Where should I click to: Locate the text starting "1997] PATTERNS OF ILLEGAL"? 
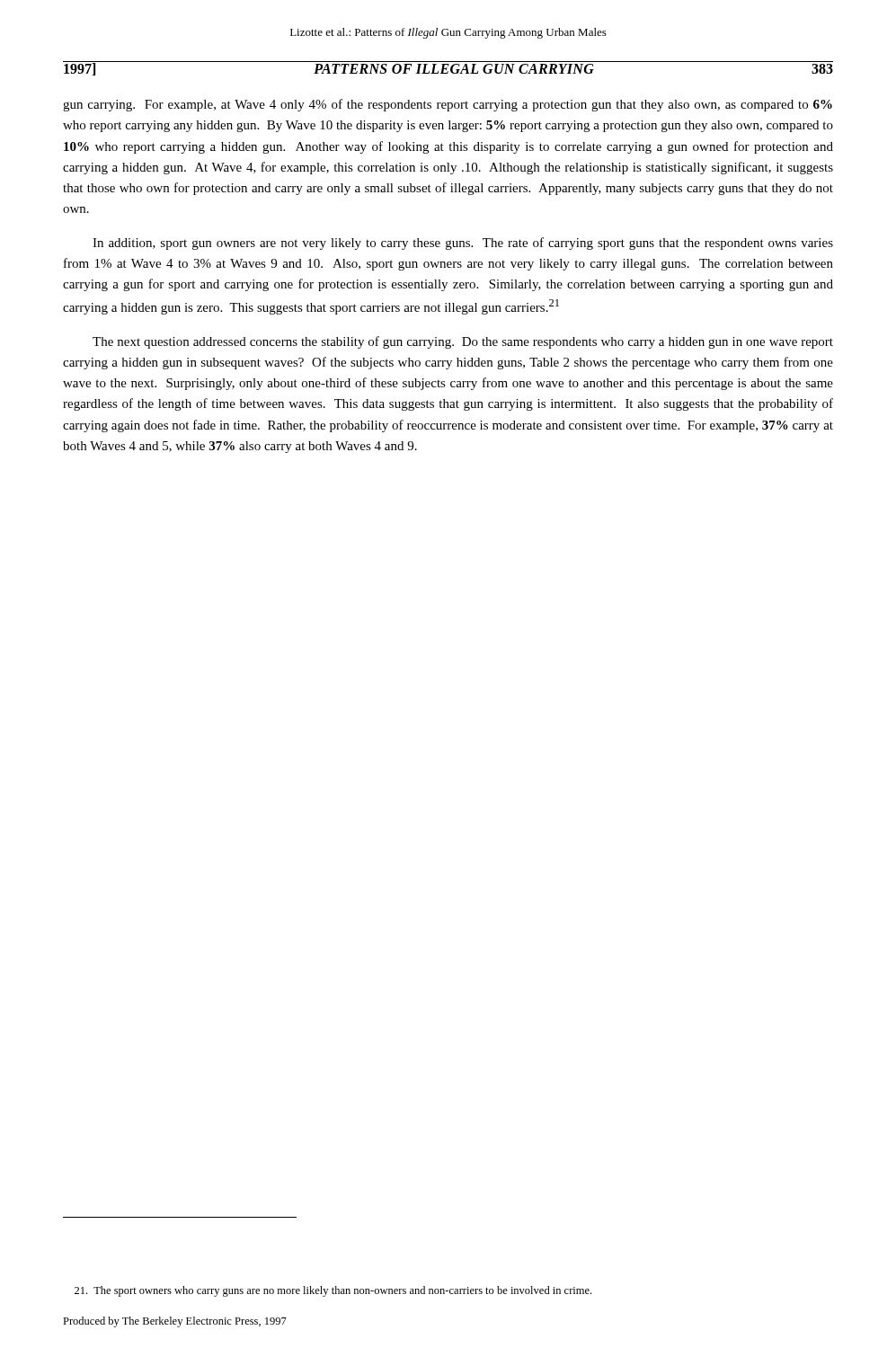coord(448,69)
